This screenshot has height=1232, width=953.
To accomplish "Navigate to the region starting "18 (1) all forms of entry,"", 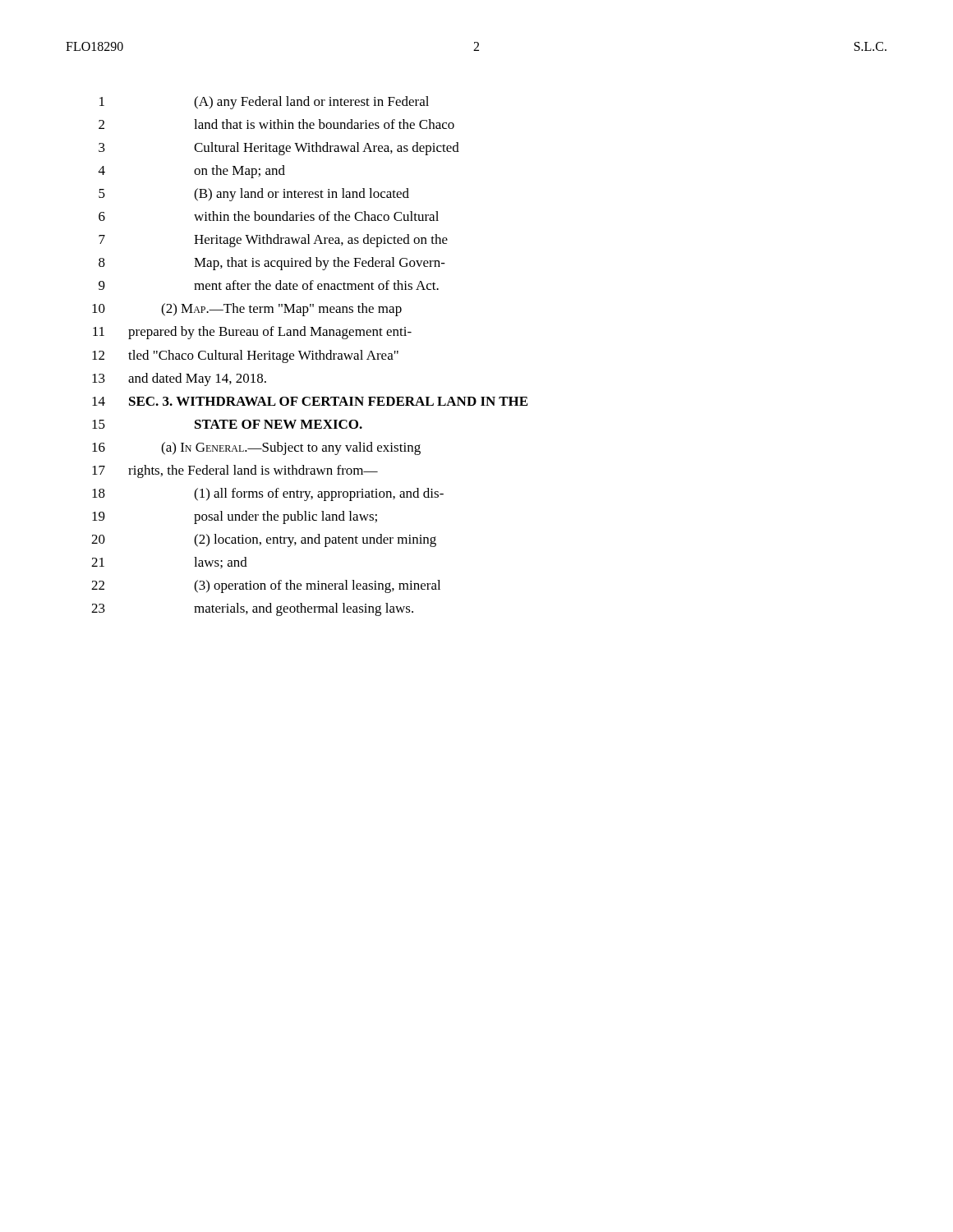I will coord(268,494).
